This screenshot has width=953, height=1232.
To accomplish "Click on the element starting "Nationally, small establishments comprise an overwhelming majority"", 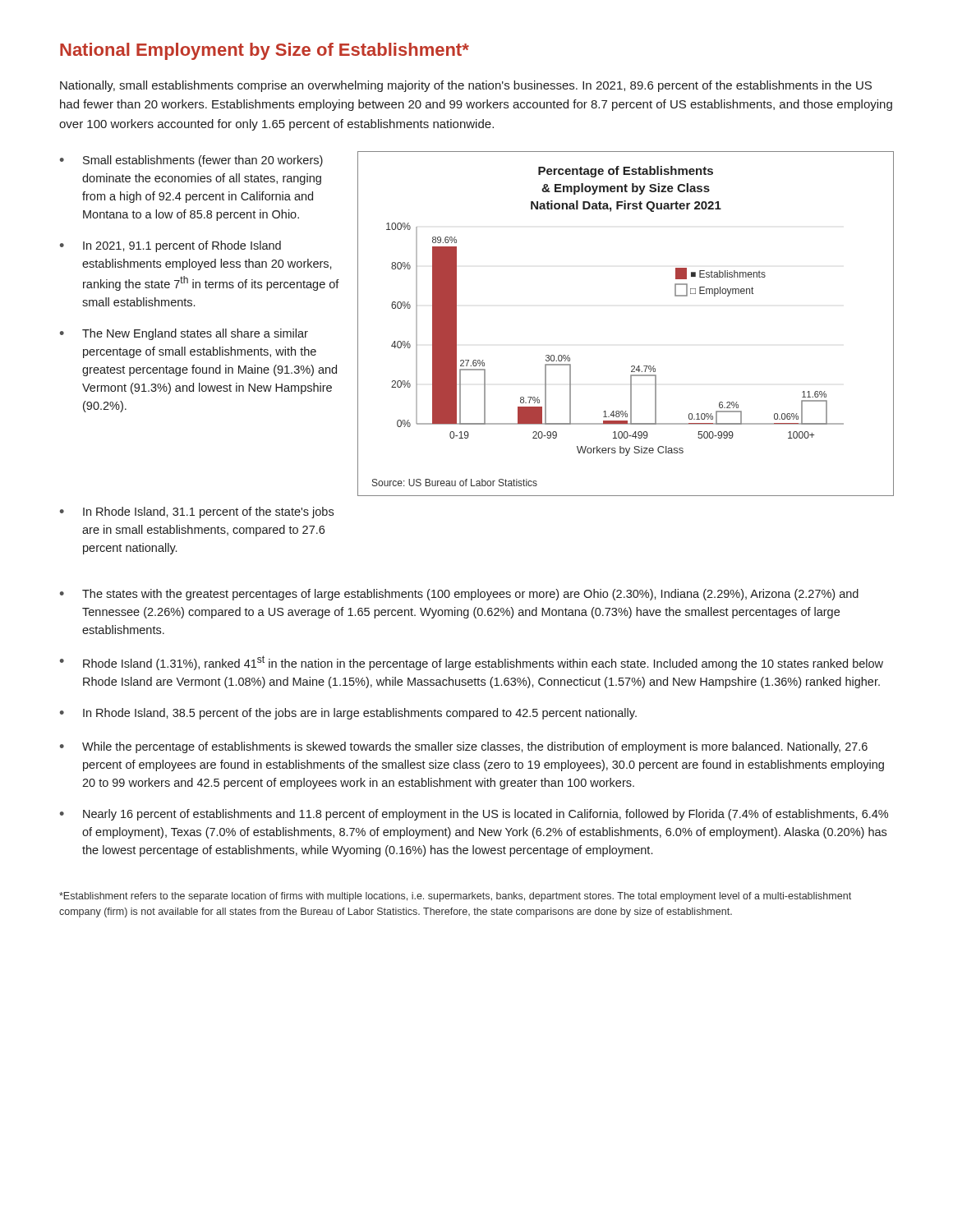I will (x=476, y=104).
